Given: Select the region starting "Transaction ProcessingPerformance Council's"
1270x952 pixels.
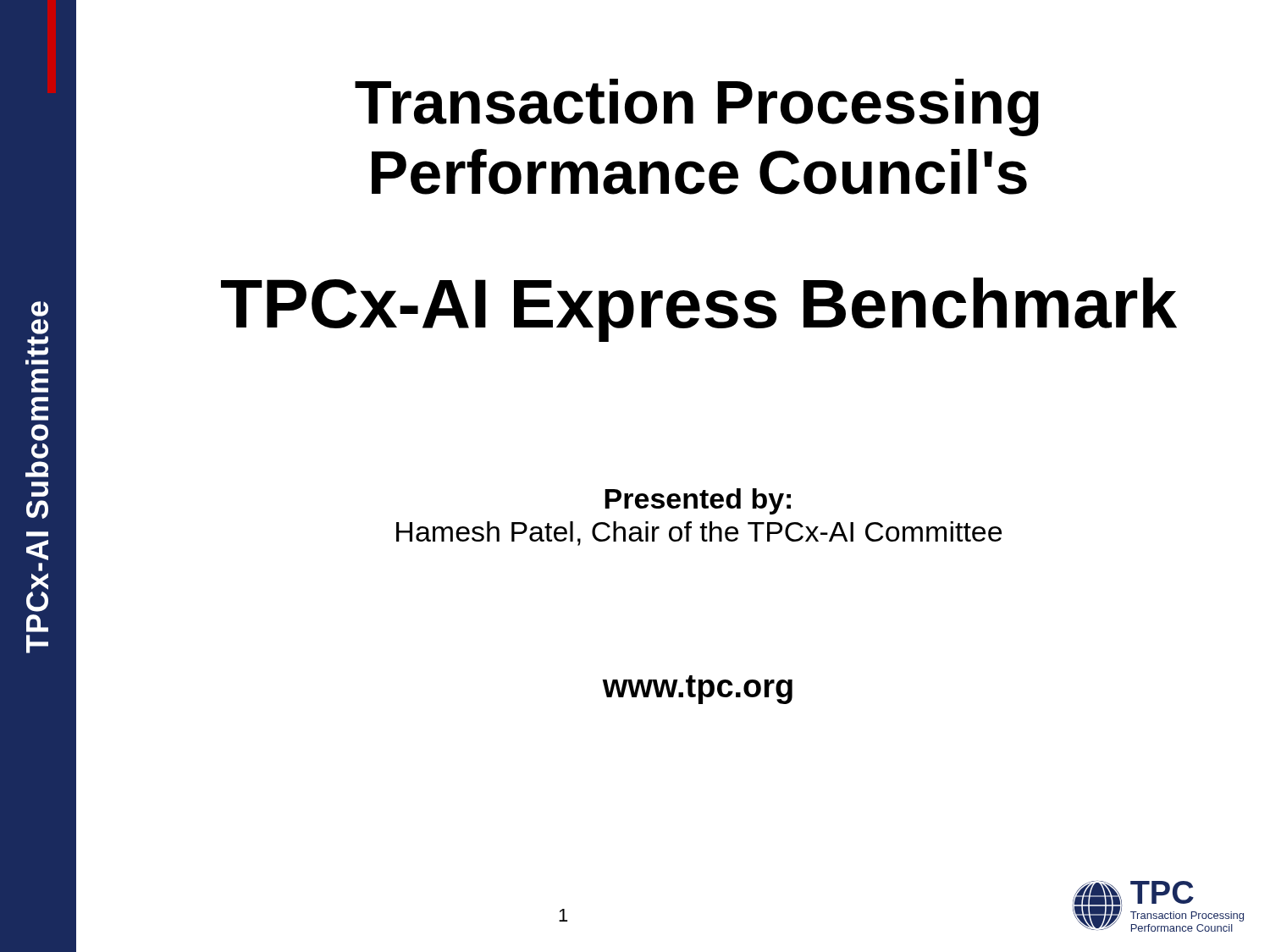Looking at the screenshot, I should (698, 138).
